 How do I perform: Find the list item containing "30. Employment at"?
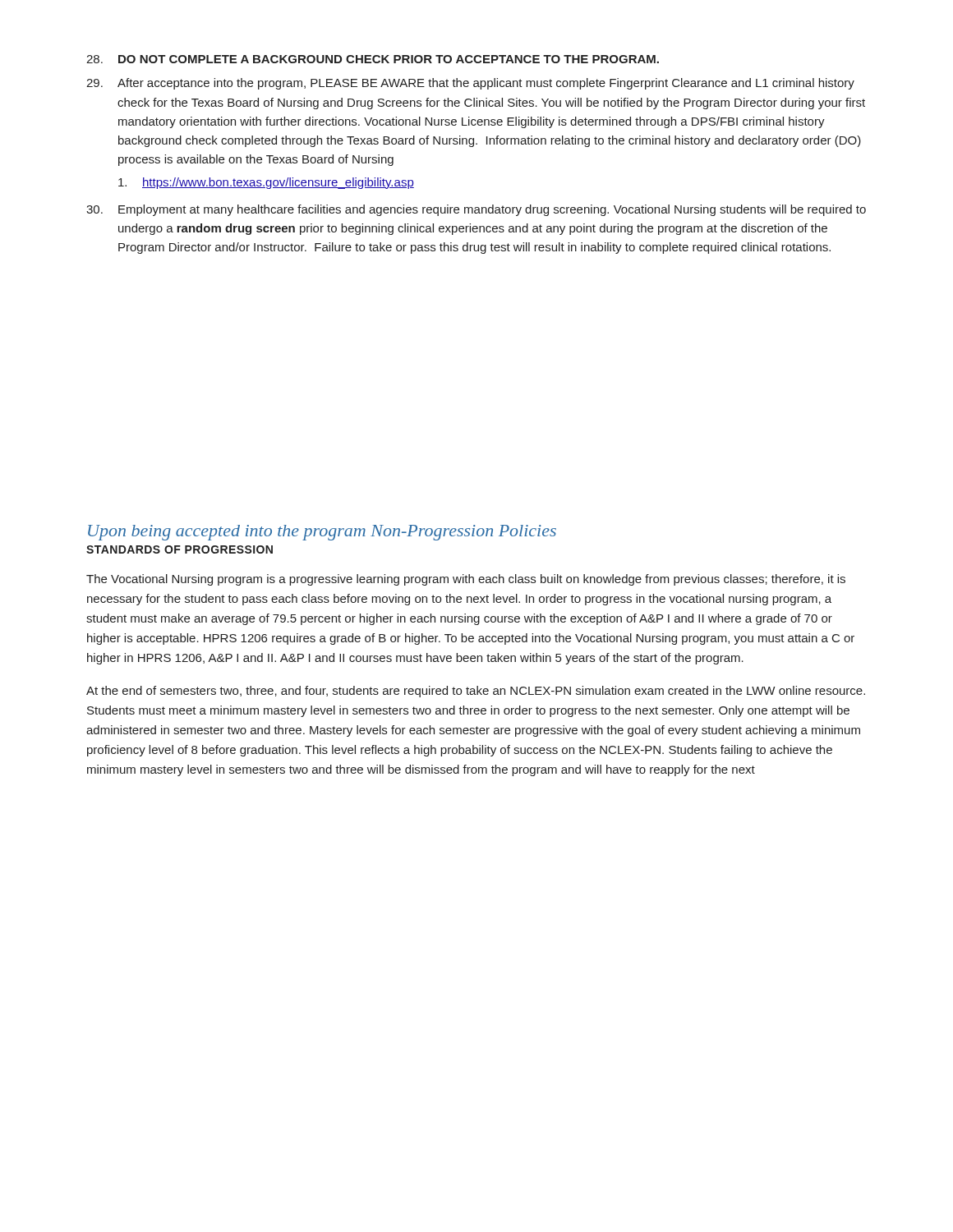click(x=476, y=228)
